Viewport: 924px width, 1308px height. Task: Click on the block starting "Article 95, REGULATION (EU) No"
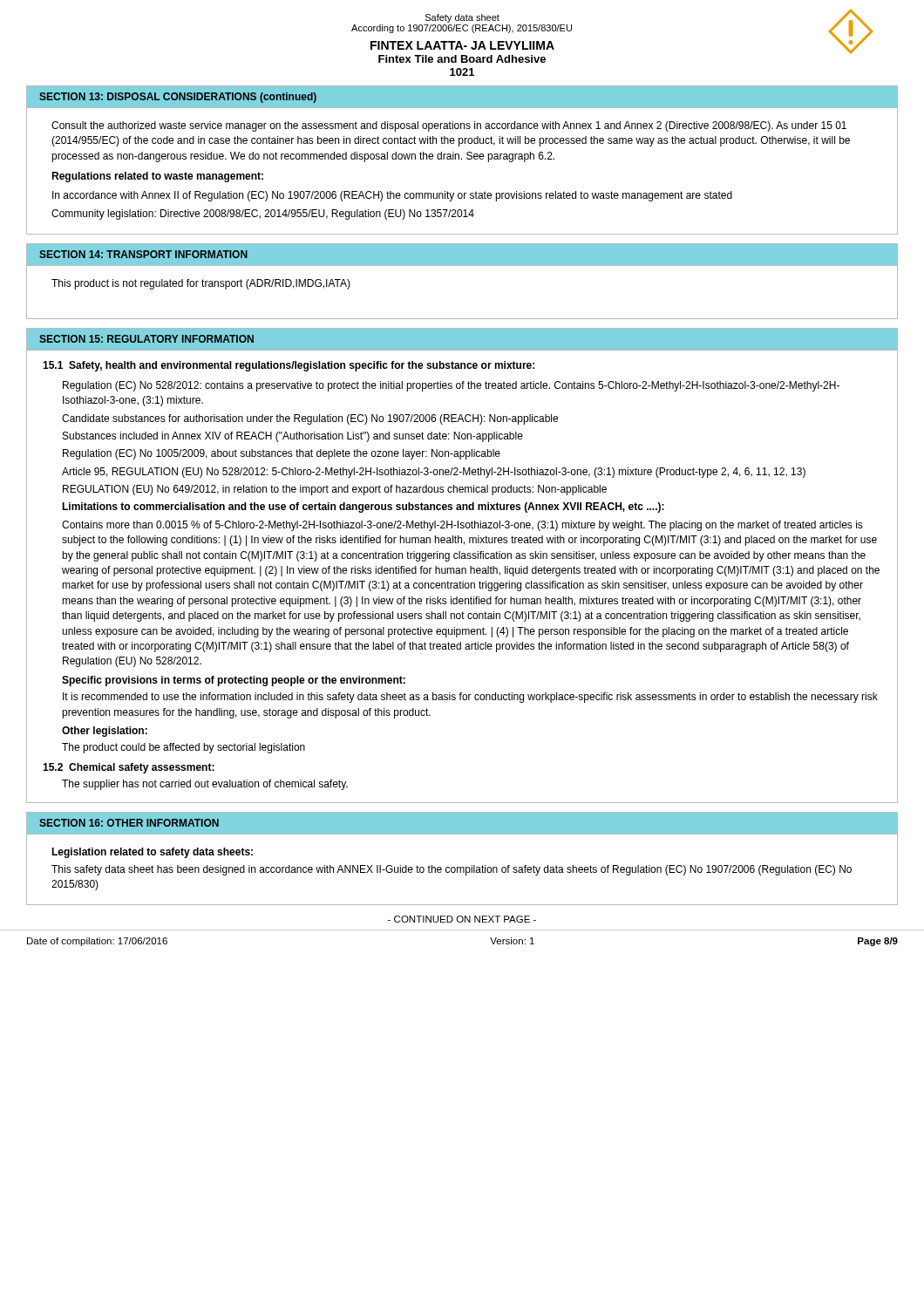coord(434,471)
